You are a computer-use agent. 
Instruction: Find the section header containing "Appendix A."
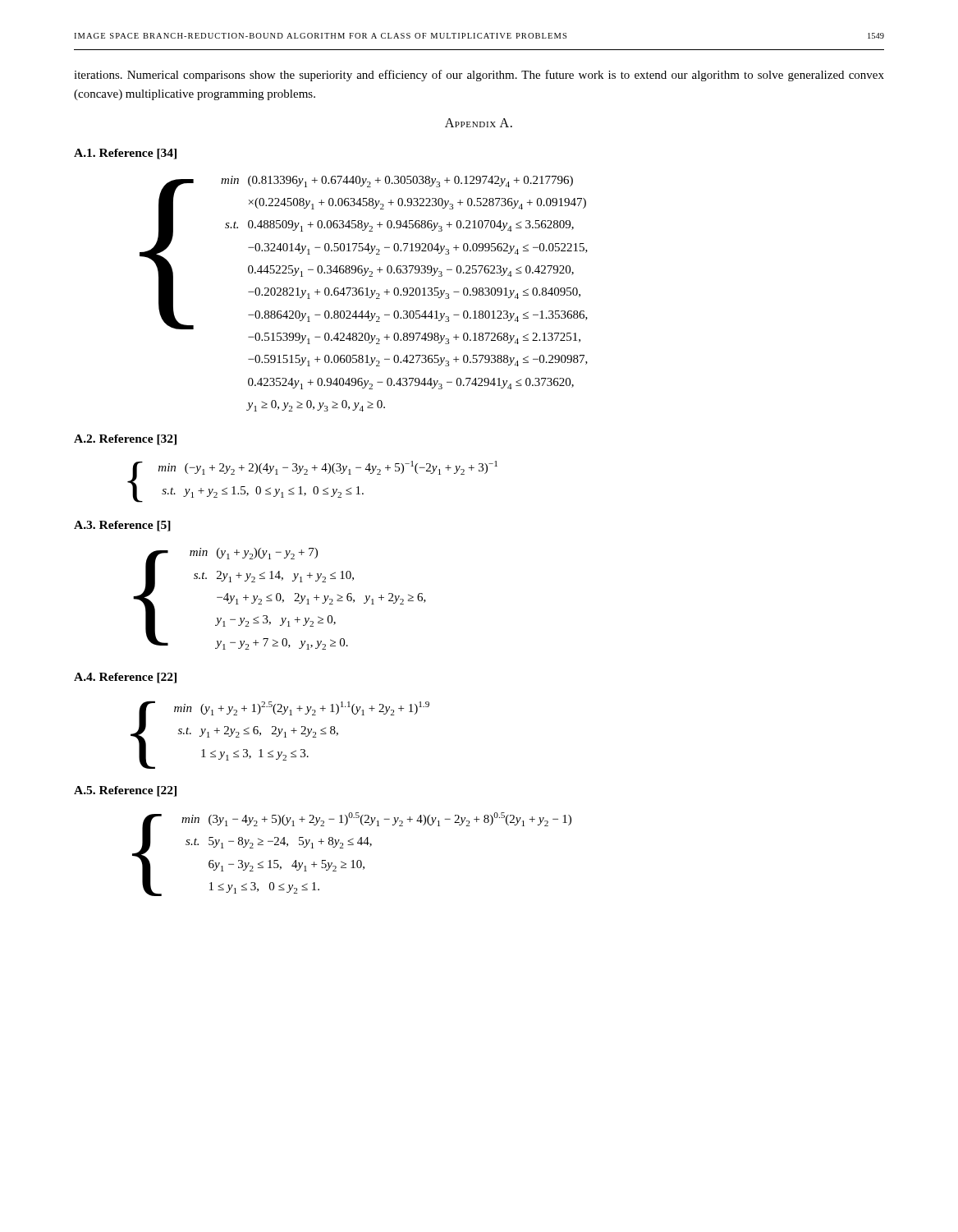479,122
